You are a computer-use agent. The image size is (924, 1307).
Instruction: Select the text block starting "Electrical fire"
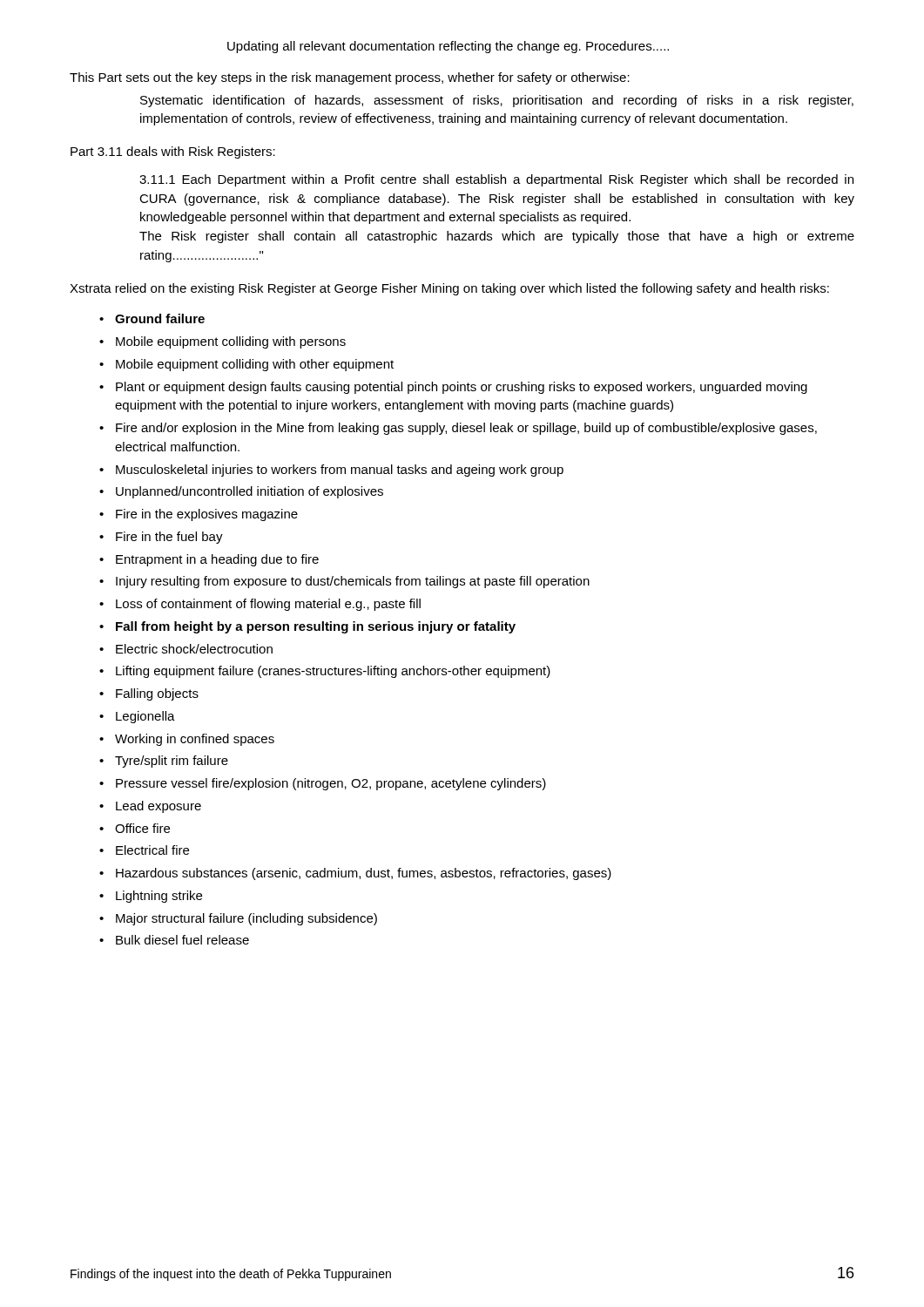click(152, 850)
